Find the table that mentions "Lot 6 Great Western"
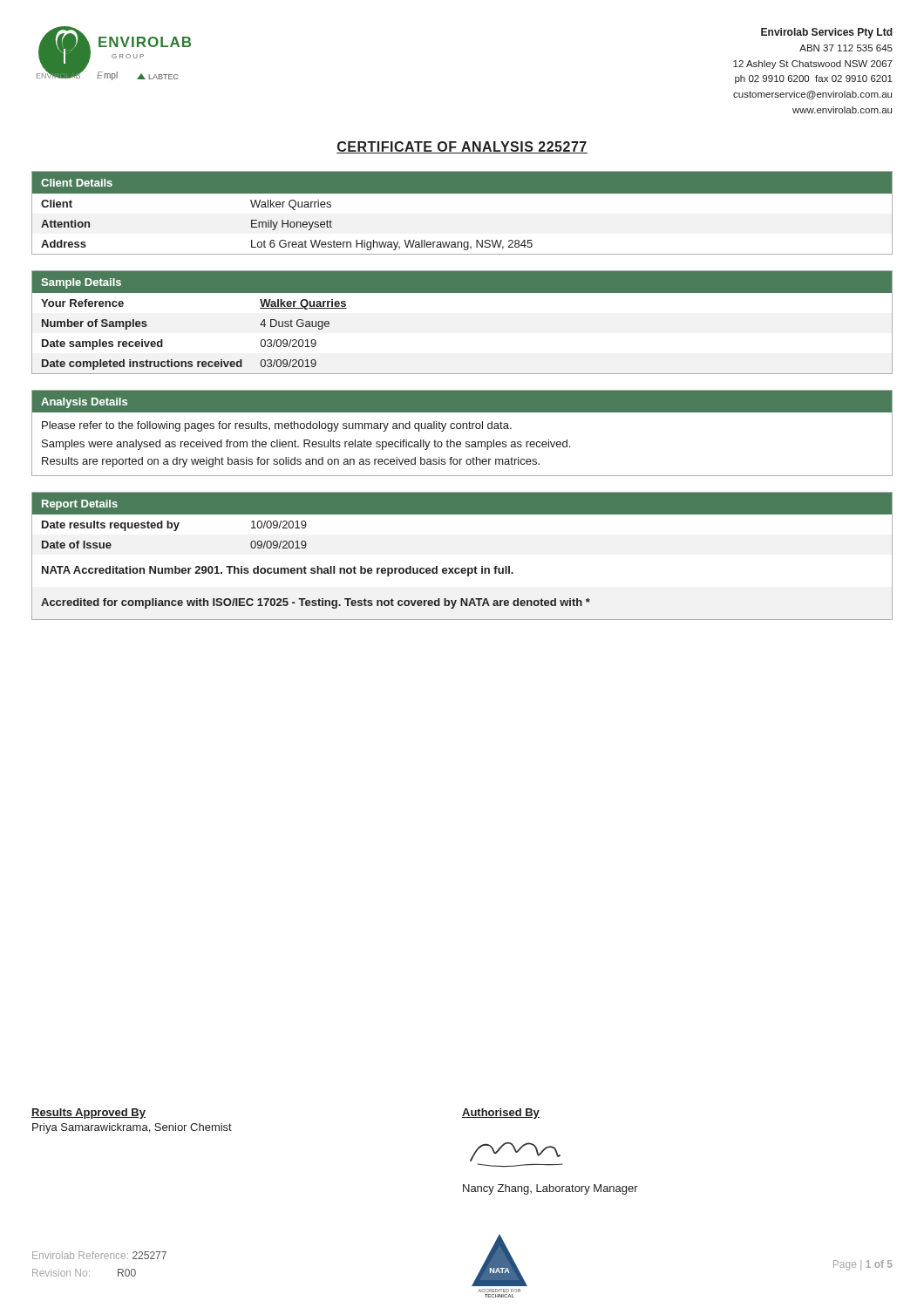This screenshot has height=1308, width=924. tap(462, 213)
